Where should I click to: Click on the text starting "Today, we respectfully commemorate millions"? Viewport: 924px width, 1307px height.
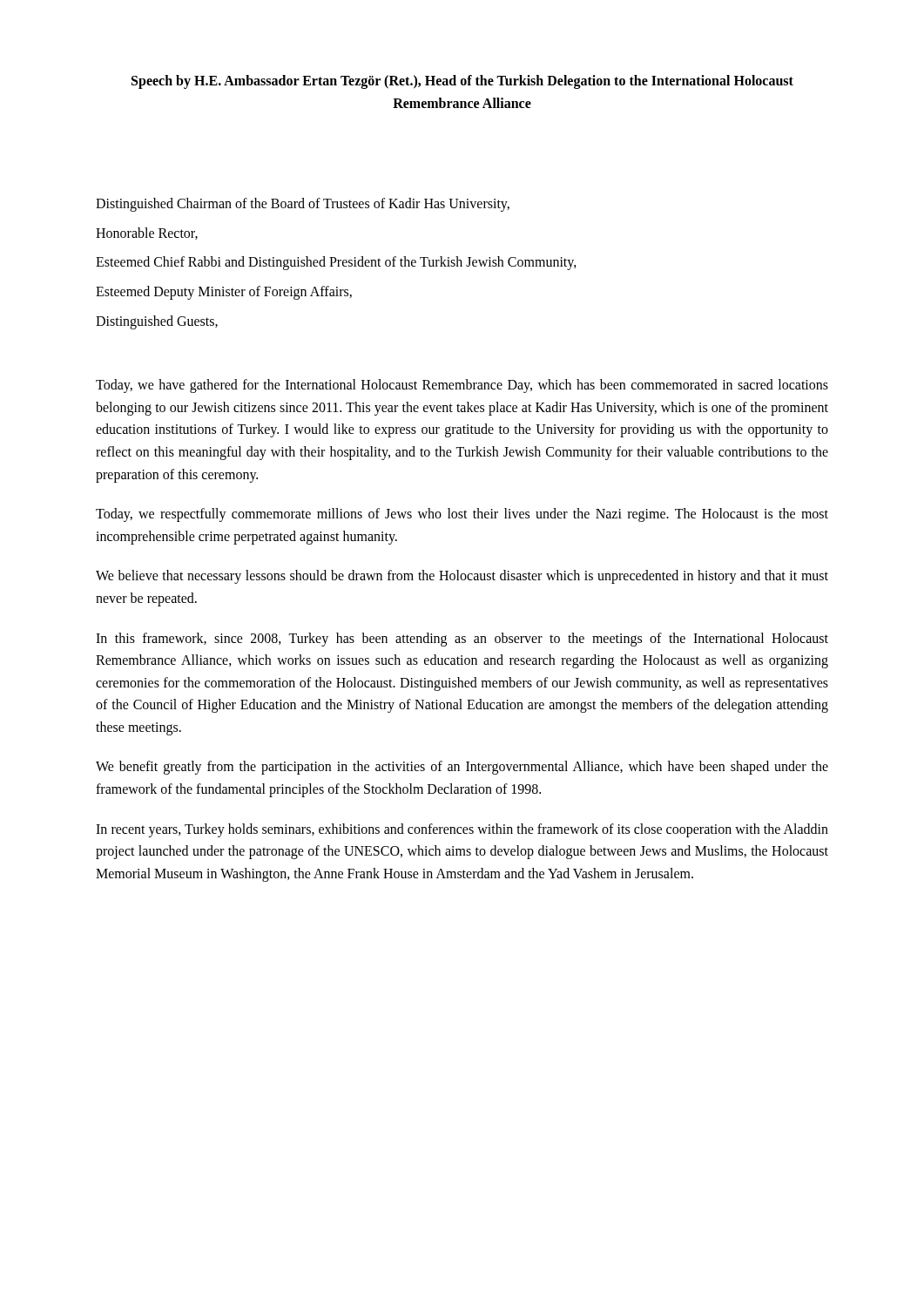click(x=462, y=525)
